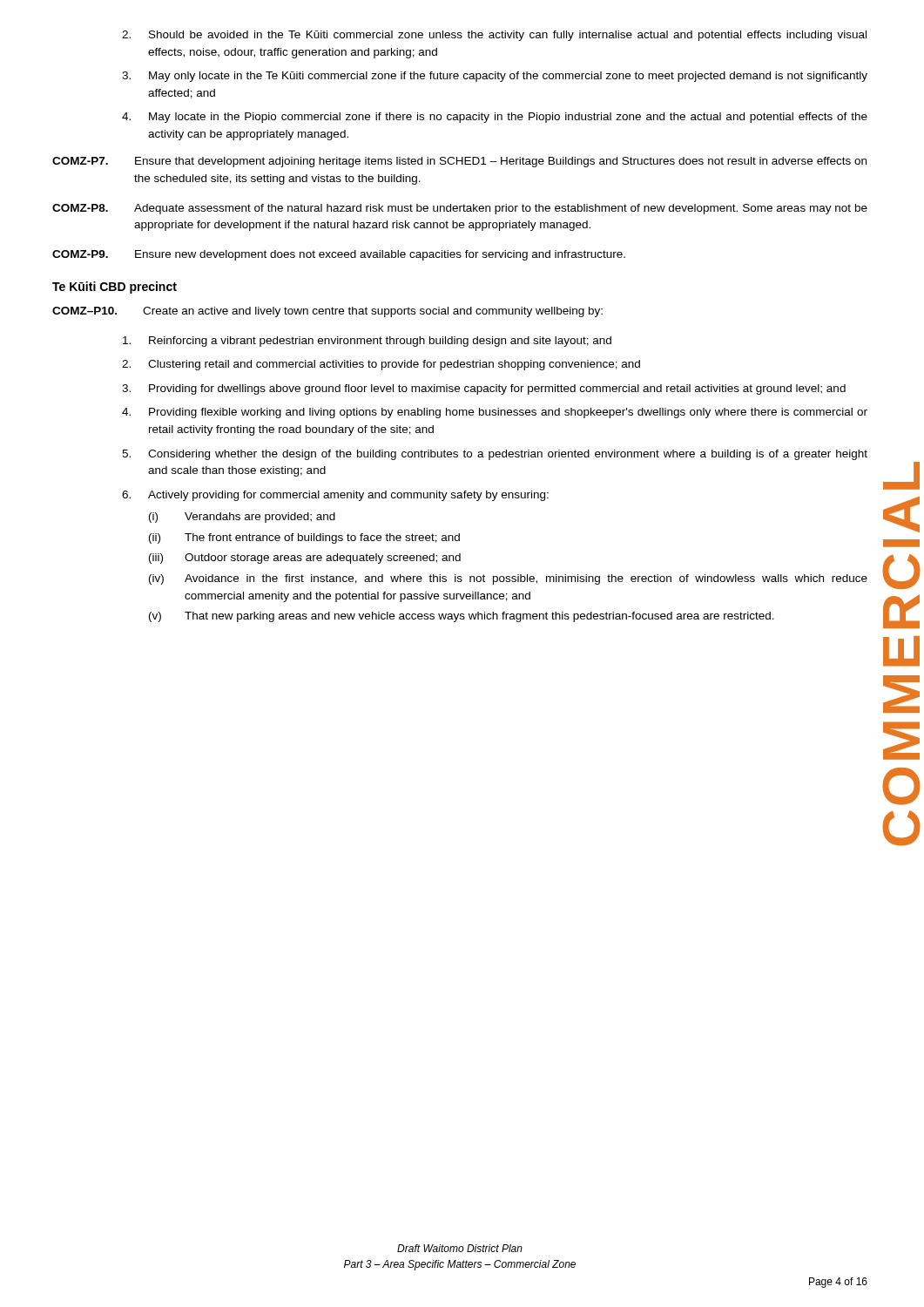This screenshot has width=924, height=1307.
Task: Locate the region starting "(iii) Outdoor storage areas are"
Action: coord(305,559)
